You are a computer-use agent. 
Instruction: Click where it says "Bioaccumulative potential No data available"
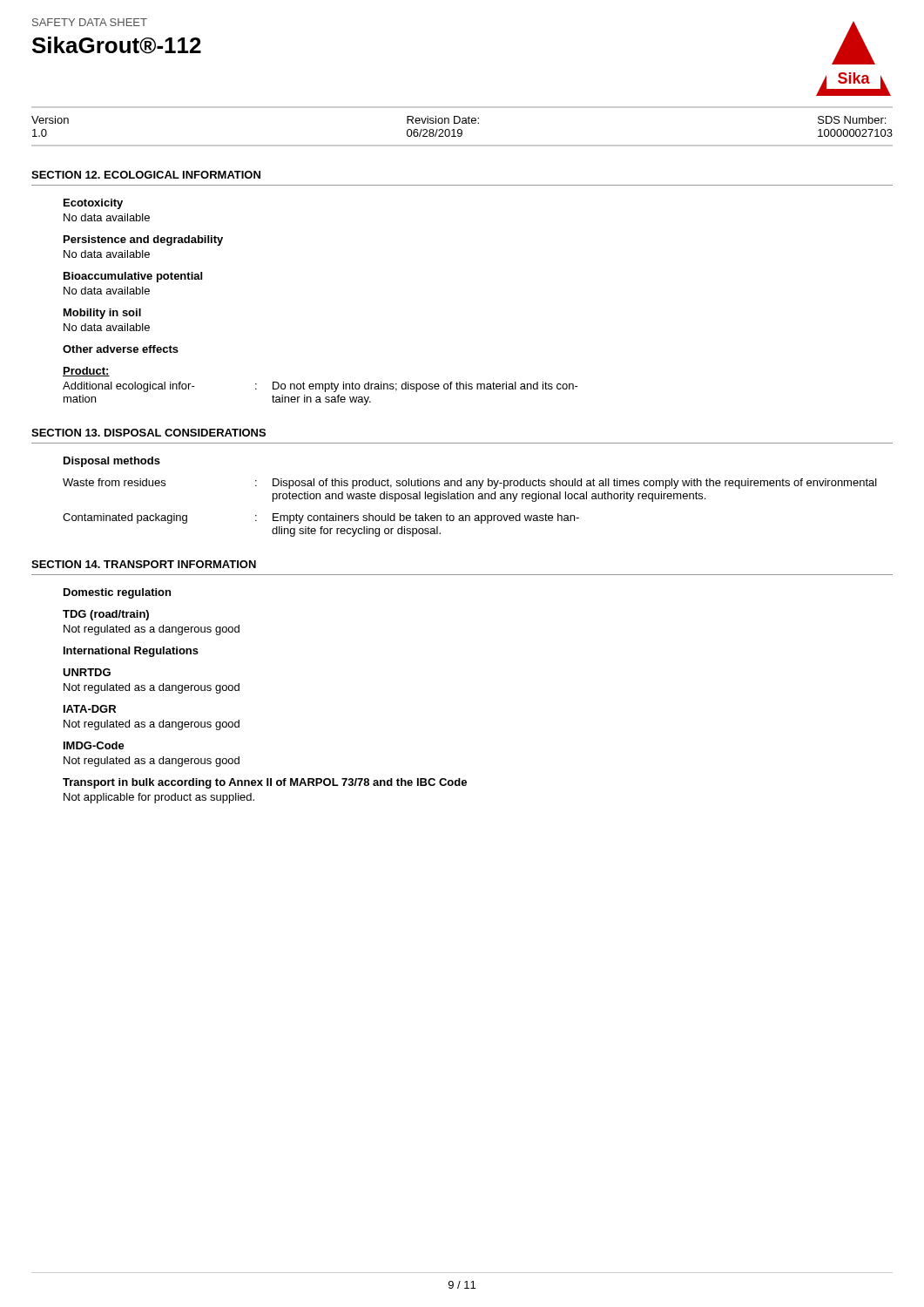click(x=133, y=277)
